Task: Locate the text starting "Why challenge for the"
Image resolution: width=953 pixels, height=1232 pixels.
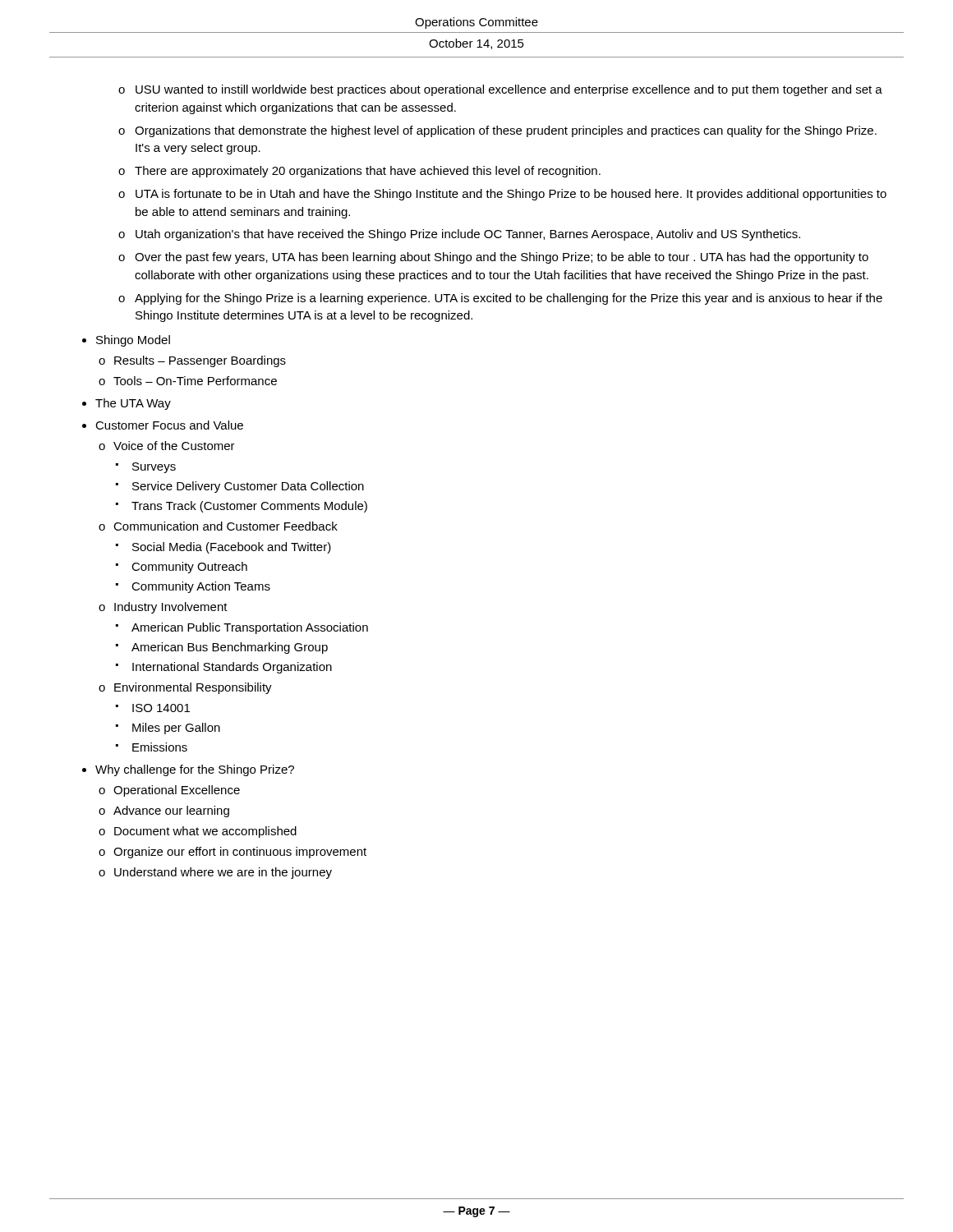Action: click(195, 770)
